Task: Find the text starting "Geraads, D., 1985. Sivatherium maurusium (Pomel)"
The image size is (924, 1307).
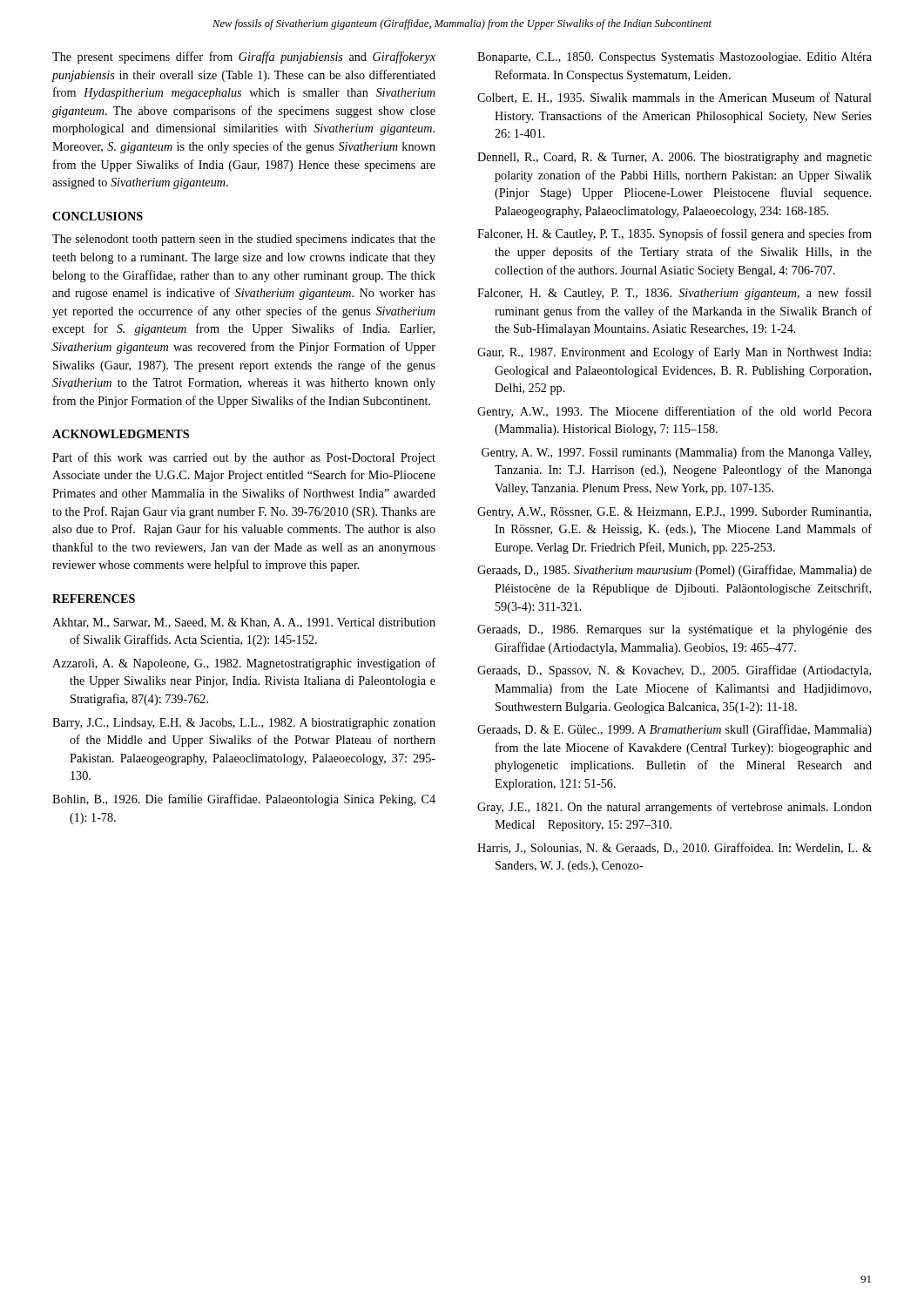Action: [x=674, y=588]
